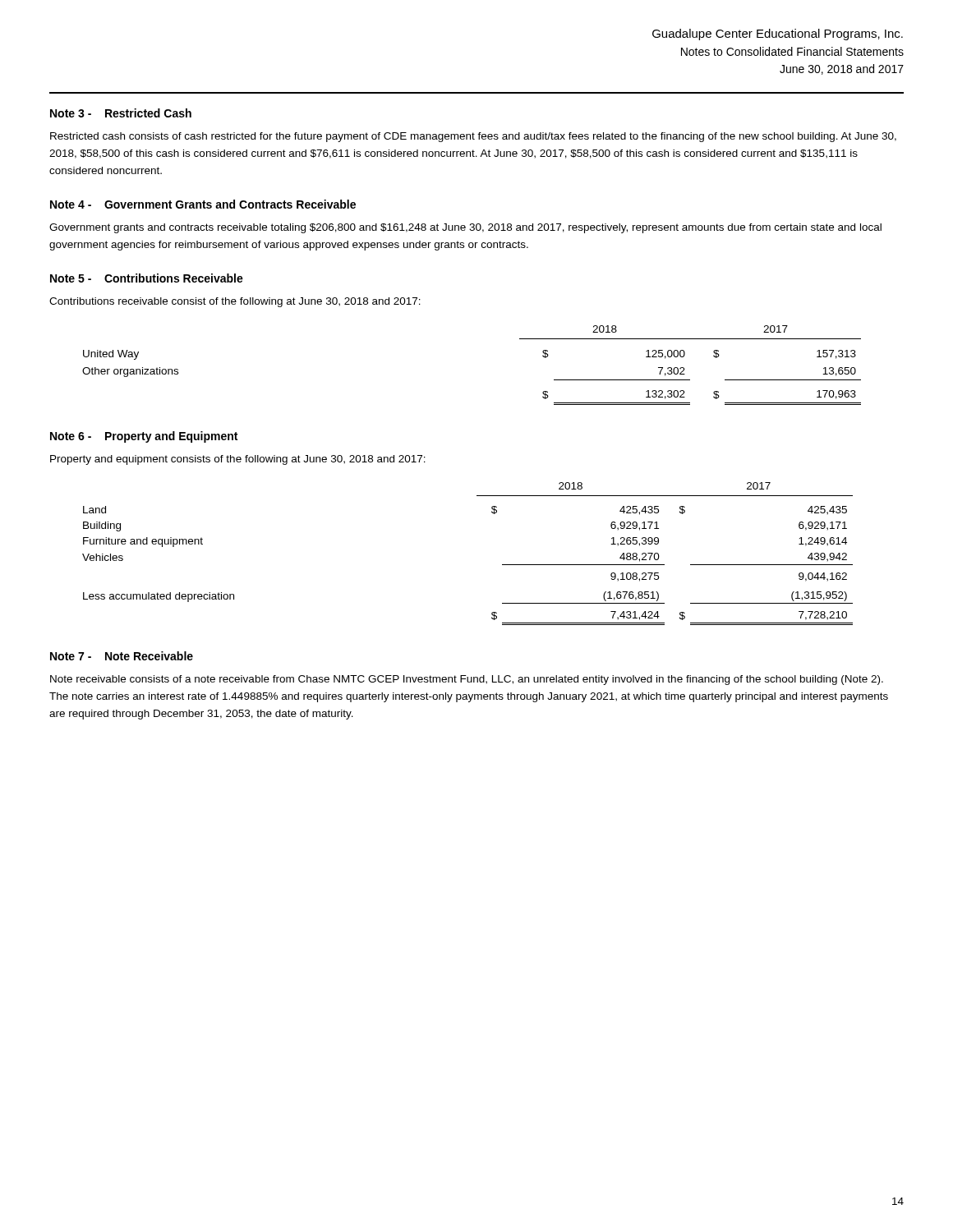Select the block starting "Note 5 - Contributions Receivable"
This screenshot has width=953, height=1232.
tap(146, 278)
